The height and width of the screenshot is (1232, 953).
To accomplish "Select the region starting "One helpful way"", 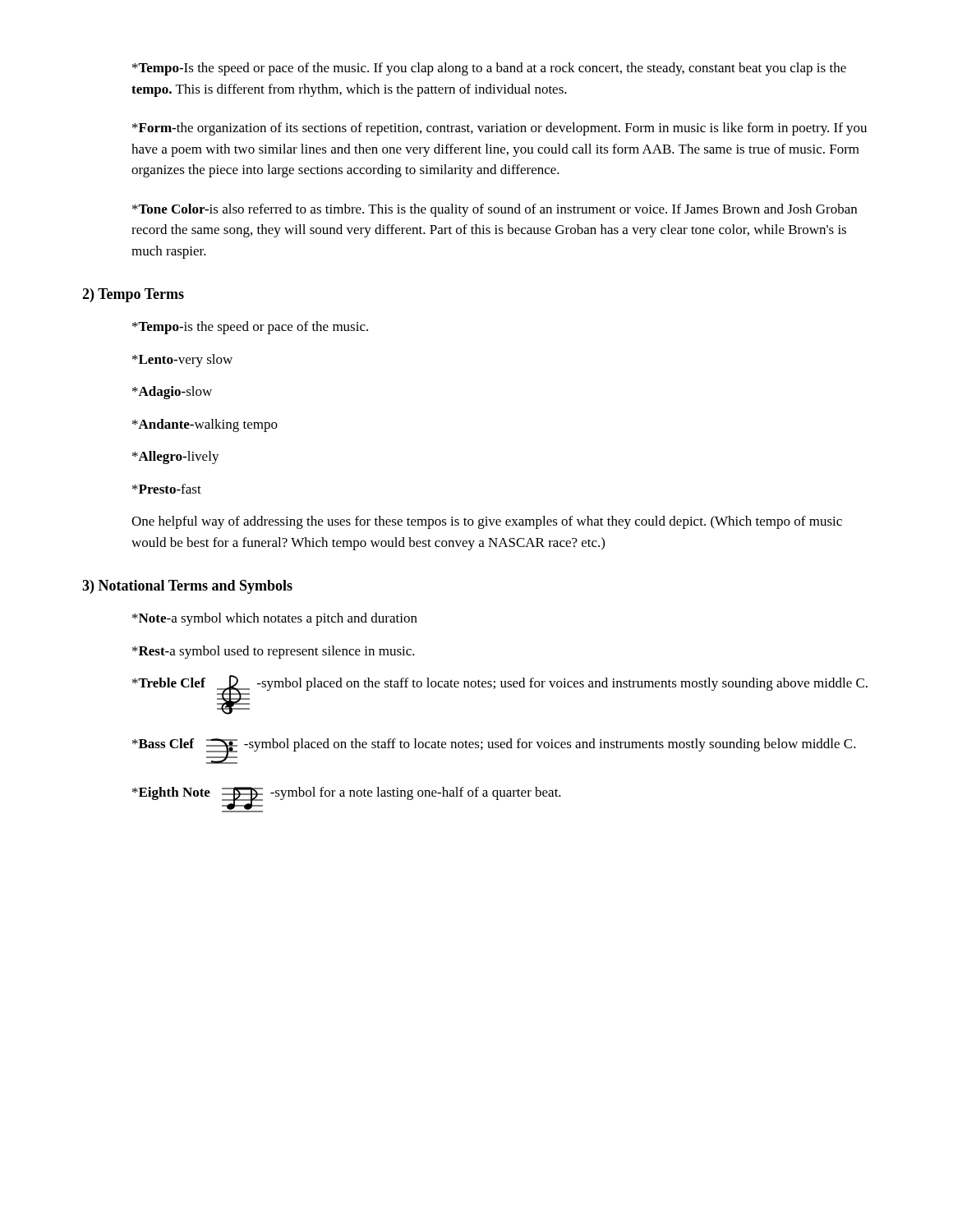I will (487, 532).
